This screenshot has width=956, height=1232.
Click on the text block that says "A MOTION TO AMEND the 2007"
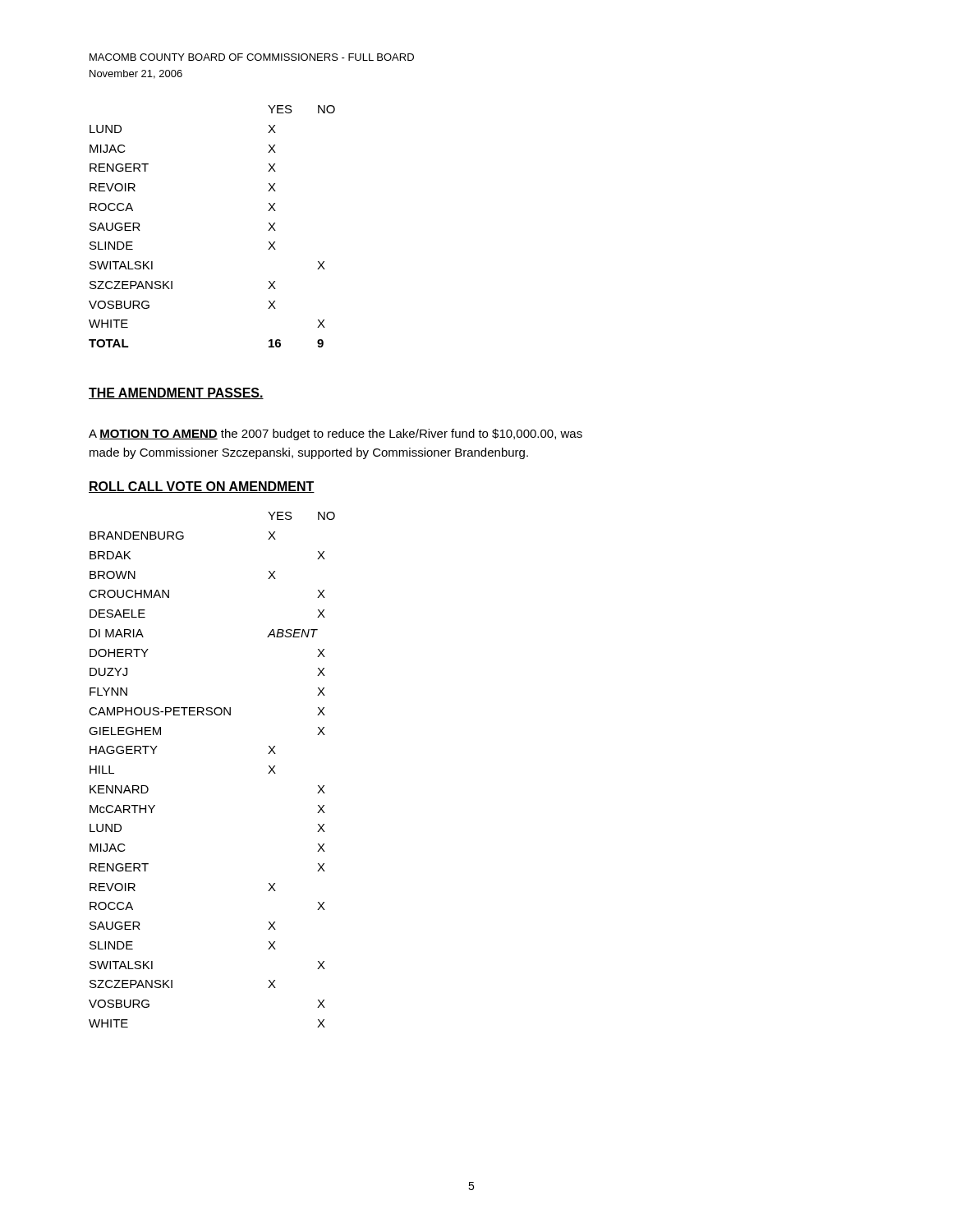336,443
